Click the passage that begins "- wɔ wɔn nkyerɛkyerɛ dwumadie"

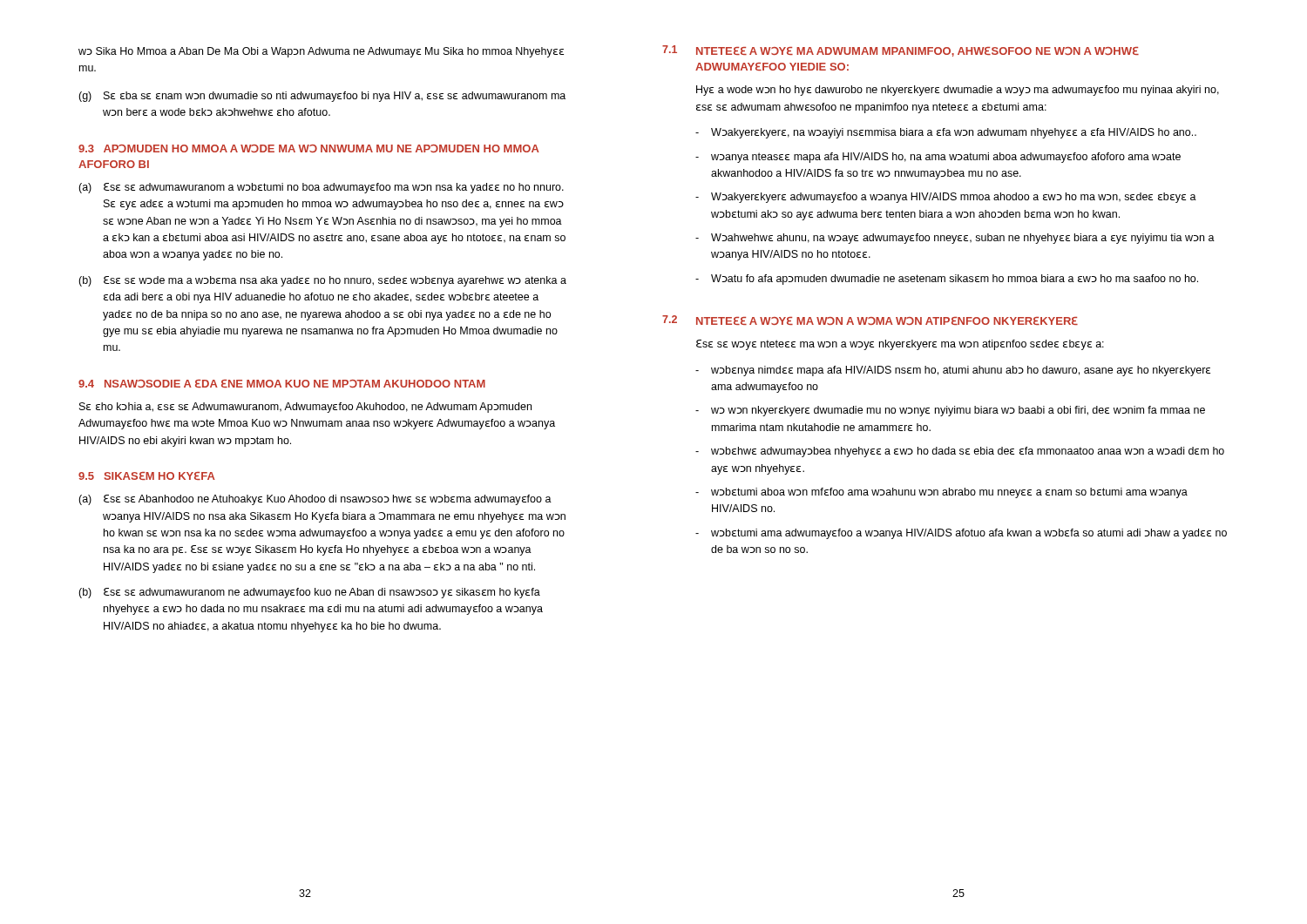click(962, 420)
